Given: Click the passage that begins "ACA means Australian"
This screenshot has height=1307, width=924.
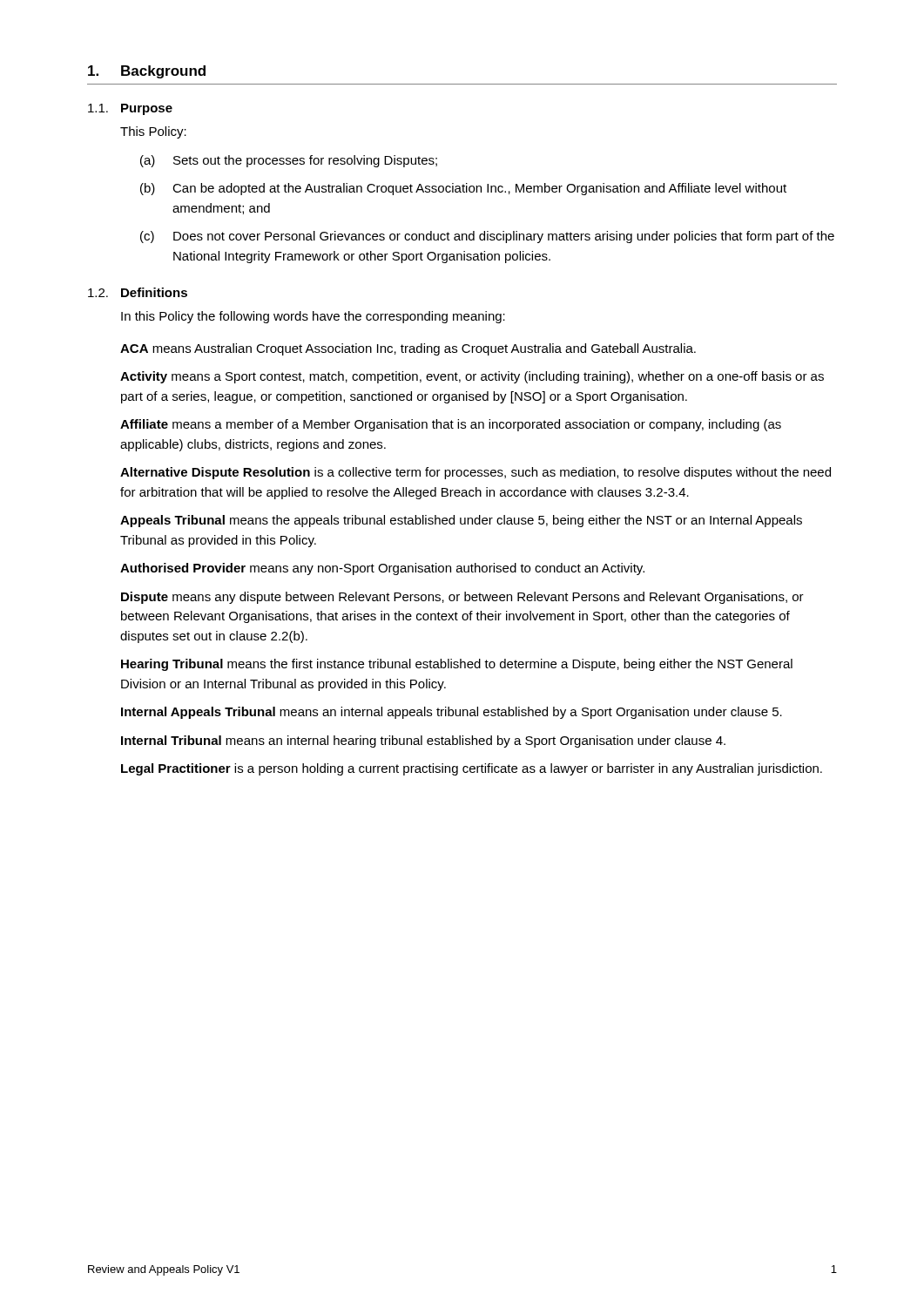Looking at the screenshot, I should 408,348.
